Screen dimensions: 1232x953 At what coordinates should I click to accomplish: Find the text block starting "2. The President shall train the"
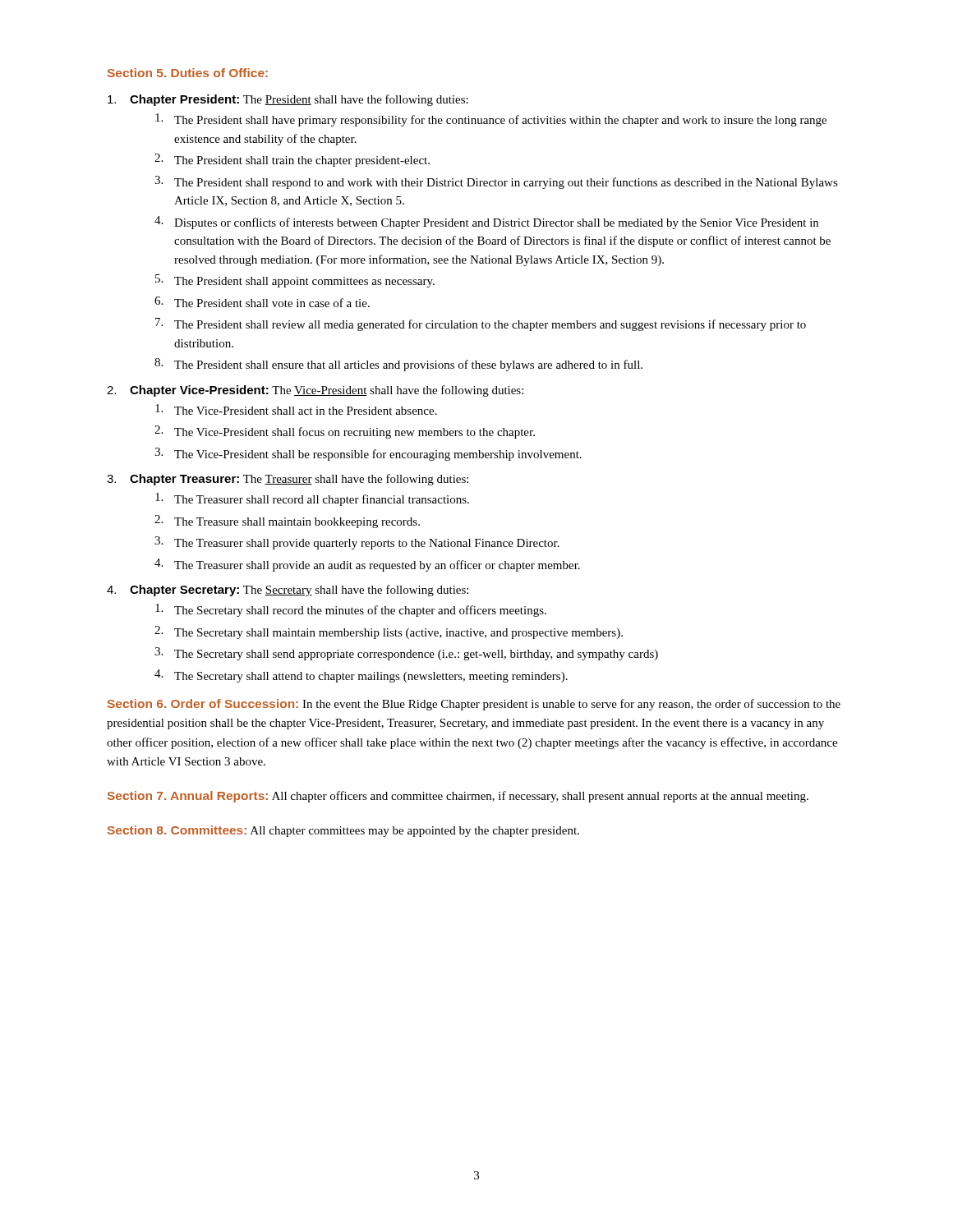pos(292,160)
